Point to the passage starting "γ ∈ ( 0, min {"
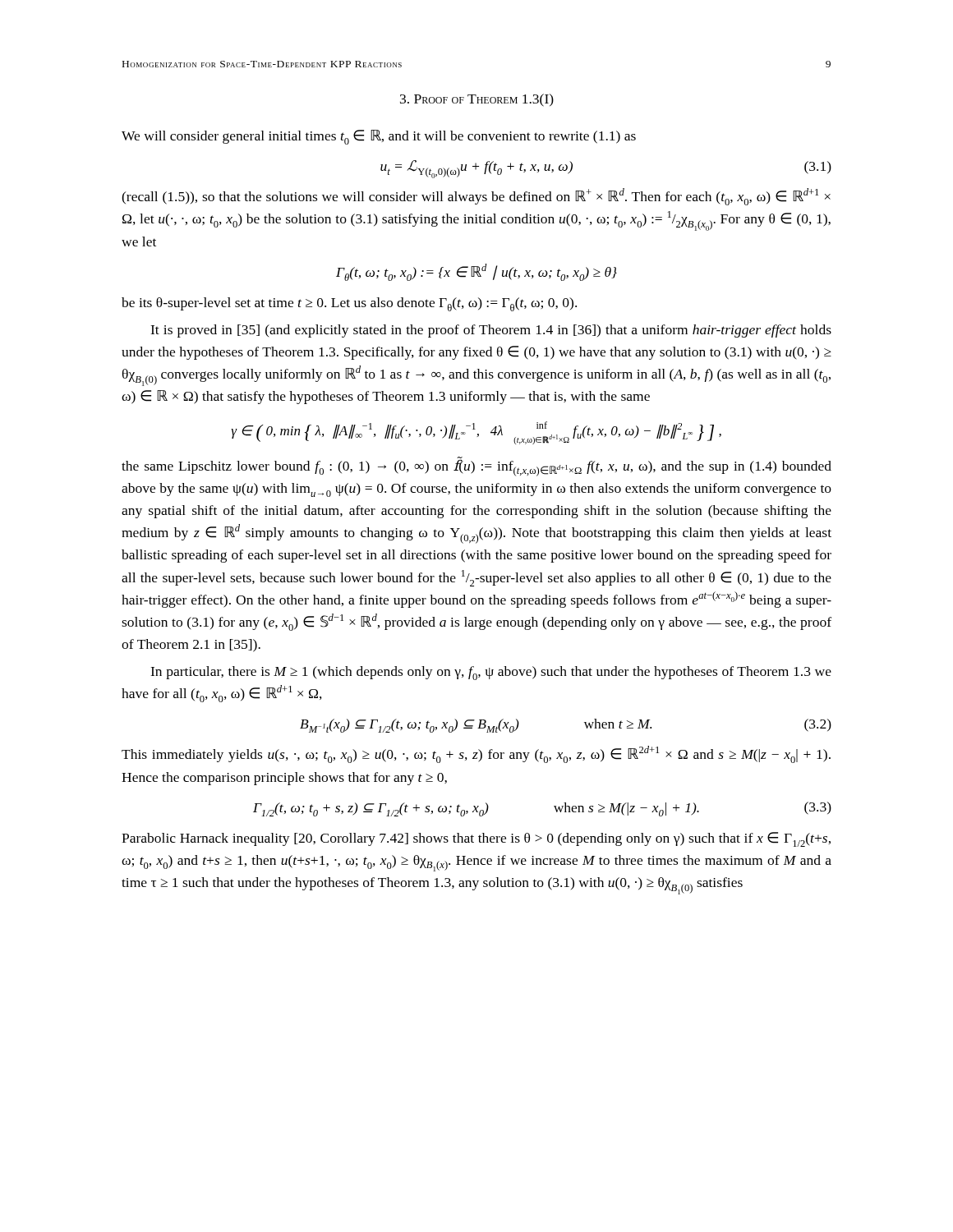This screenshot has width=953, height=1232. (x=476, y=432)
